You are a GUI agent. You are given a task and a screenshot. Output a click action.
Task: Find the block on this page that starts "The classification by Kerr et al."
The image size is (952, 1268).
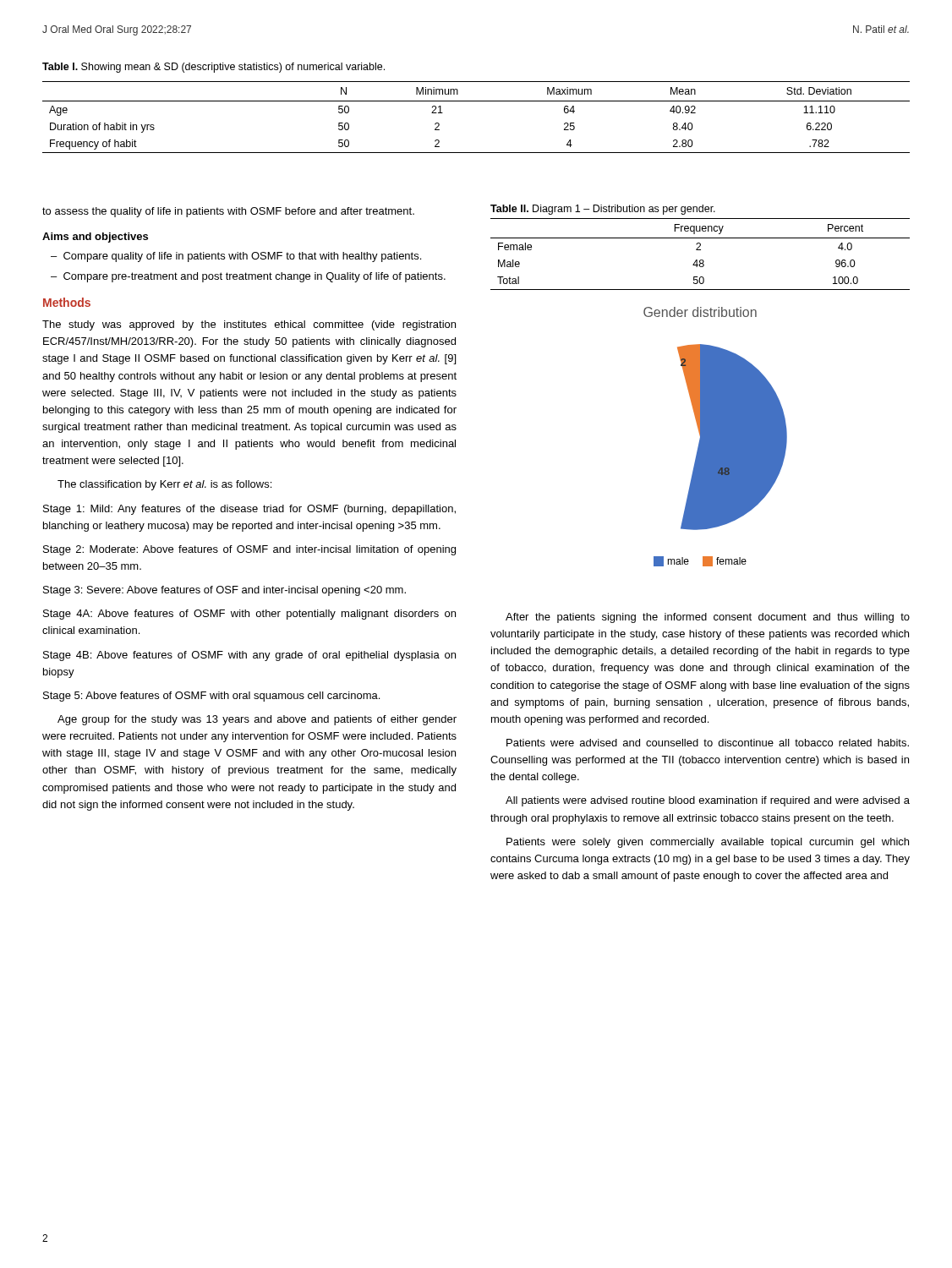coord(165,484)
